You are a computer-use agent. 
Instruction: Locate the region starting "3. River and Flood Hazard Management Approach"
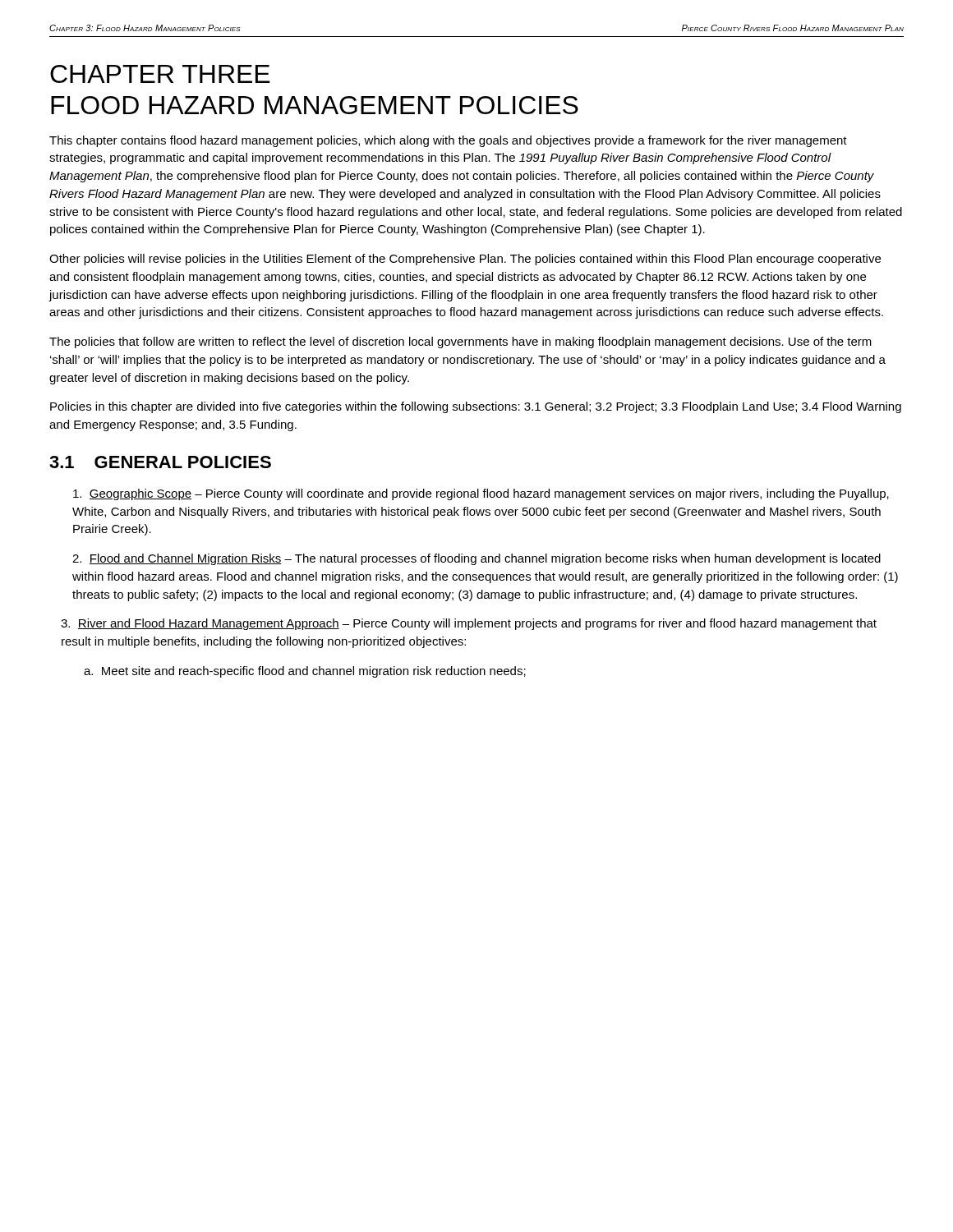point(469,632)
